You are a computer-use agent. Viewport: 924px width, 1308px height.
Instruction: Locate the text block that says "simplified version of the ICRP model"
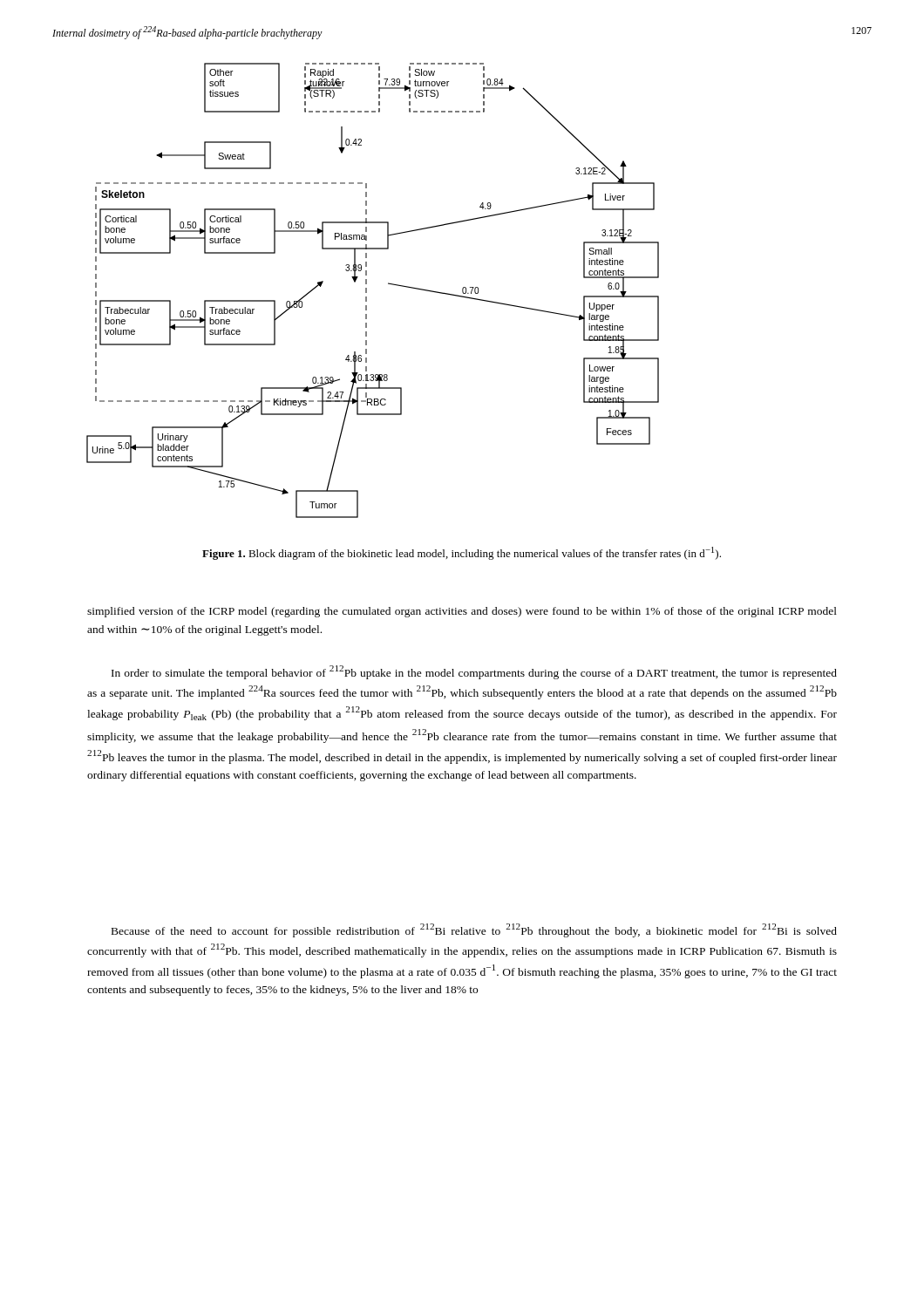point(462,620)
